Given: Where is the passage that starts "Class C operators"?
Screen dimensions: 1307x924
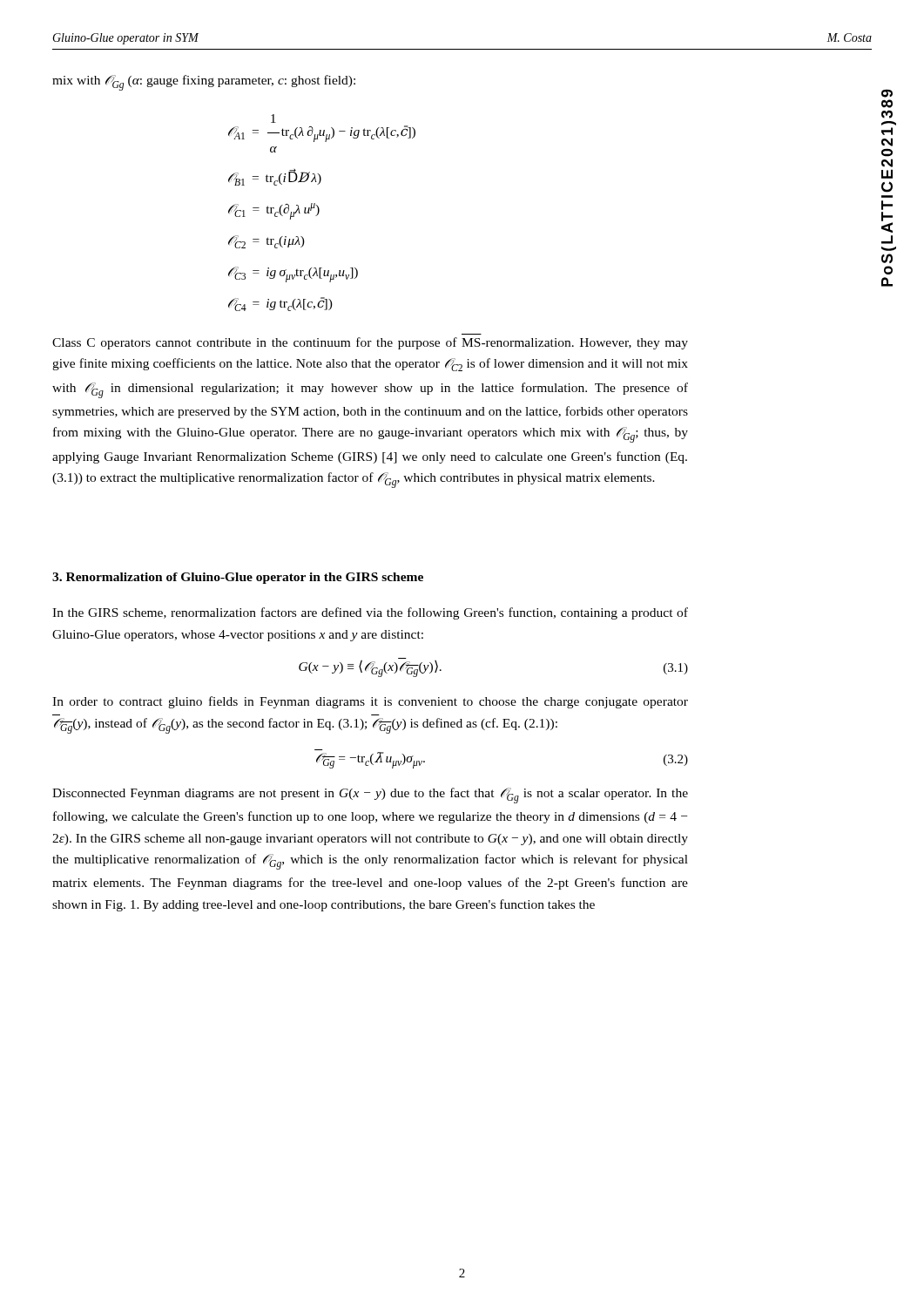Looking at the screenshot, I should [370, 411].
